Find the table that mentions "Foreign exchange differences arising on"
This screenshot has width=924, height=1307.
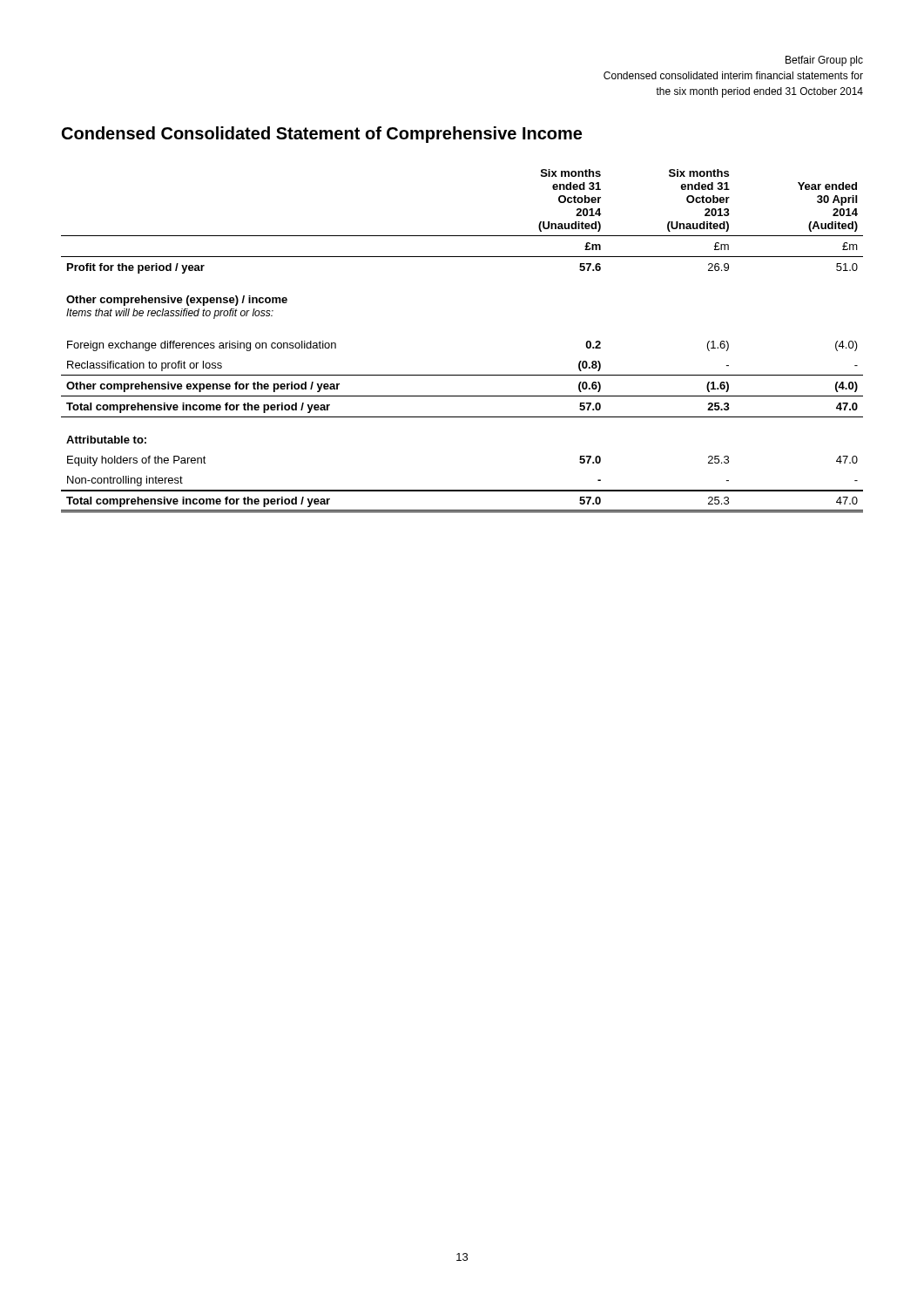point(462,338)
